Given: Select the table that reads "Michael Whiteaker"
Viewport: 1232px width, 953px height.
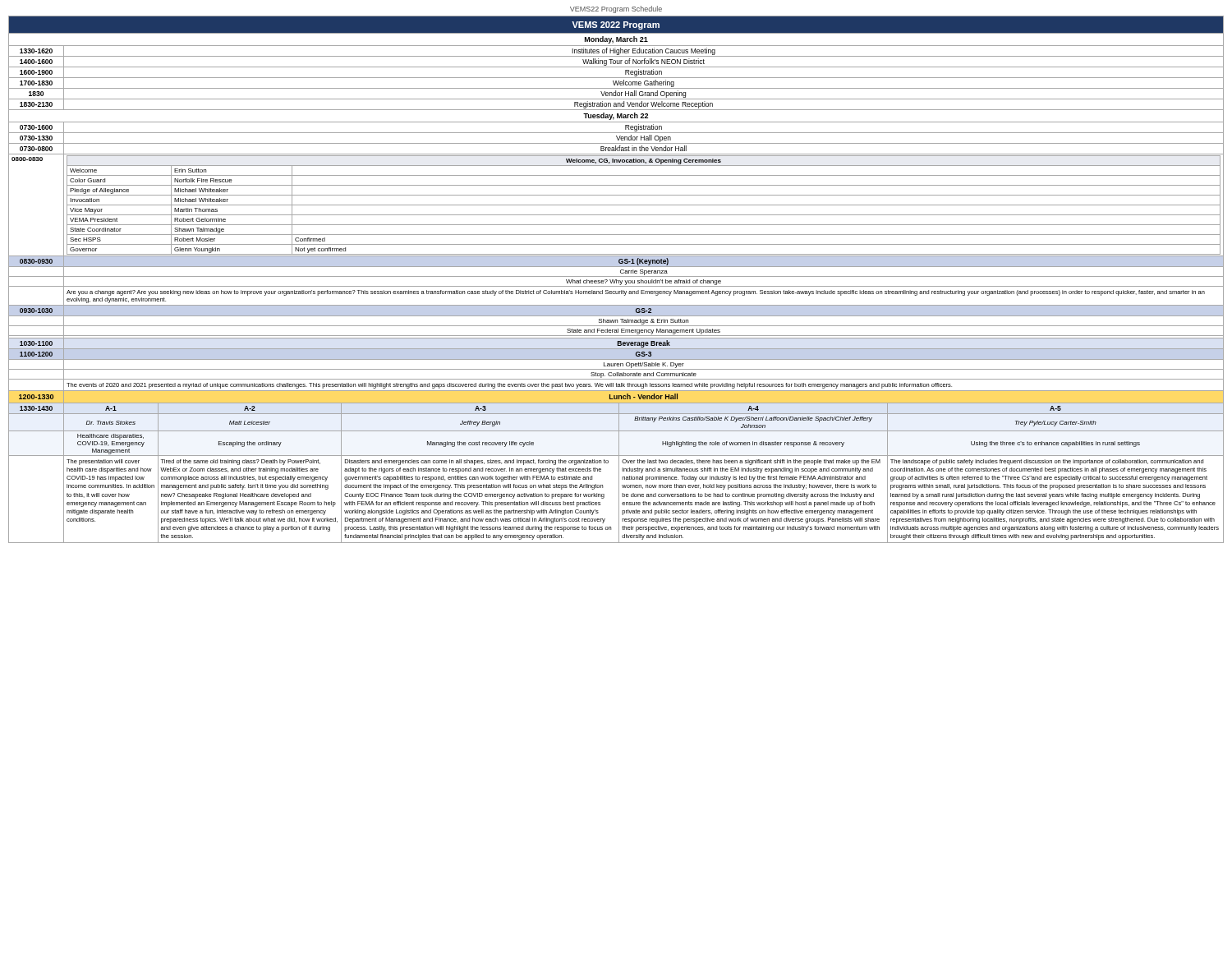Looking at the screenshot, I should click(616, 279).
